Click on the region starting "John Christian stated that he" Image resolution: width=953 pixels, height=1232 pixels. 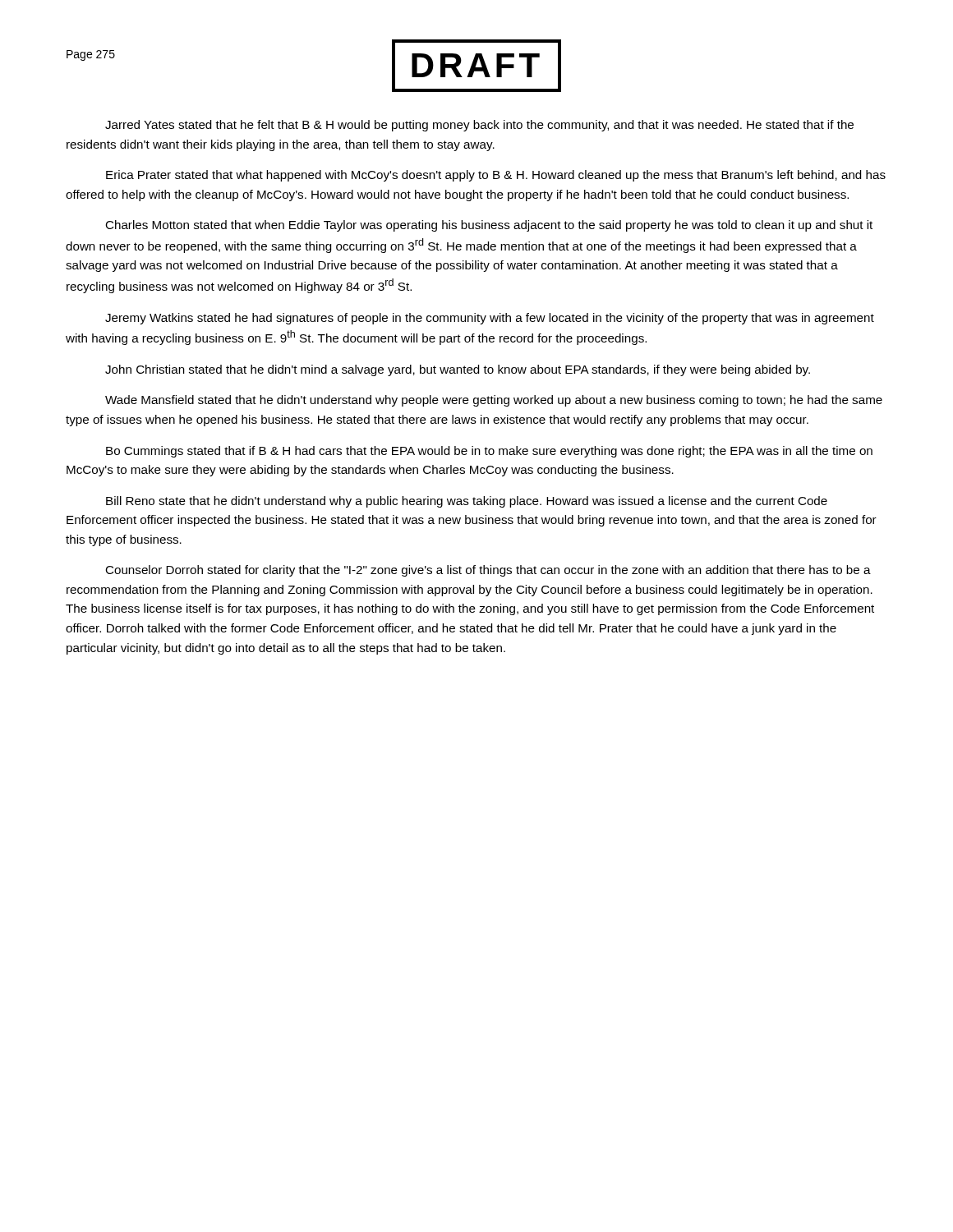click(458, 369)
